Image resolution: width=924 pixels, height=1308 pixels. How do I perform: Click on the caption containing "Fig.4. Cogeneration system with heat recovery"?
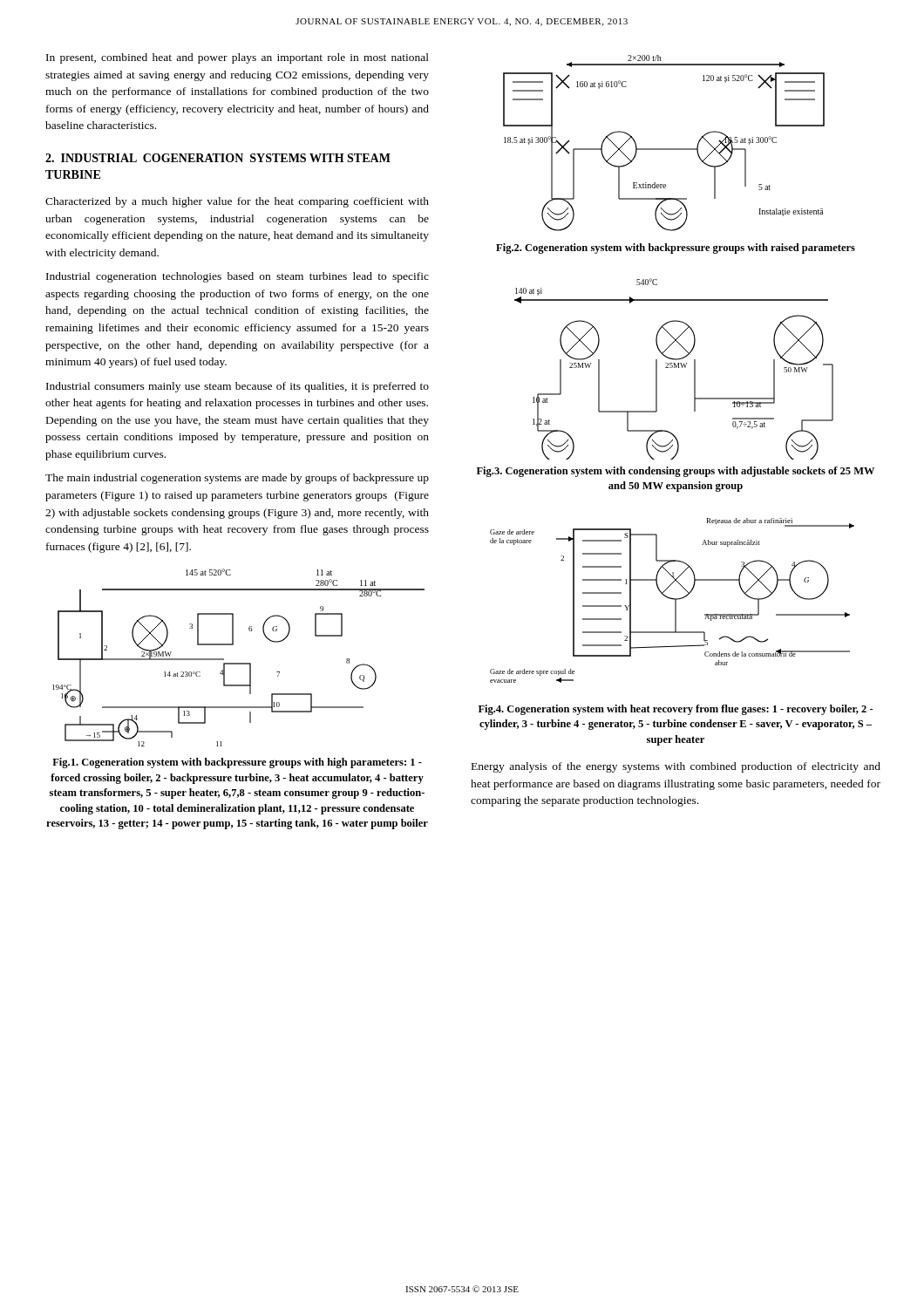(x=676, y=724)
